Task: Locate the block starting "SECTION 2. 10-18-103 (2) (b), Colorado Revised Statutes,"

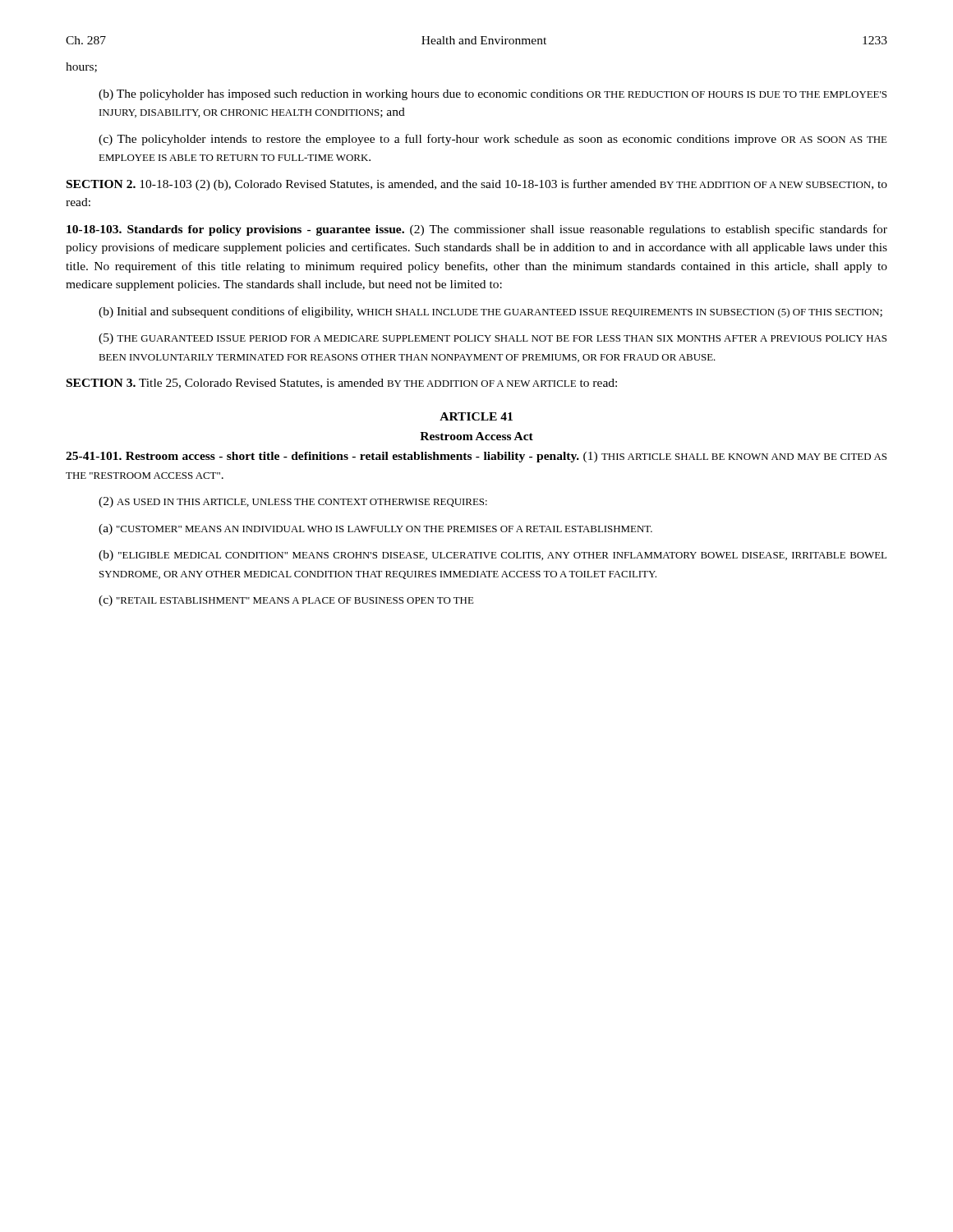Action: pos(476,193)
